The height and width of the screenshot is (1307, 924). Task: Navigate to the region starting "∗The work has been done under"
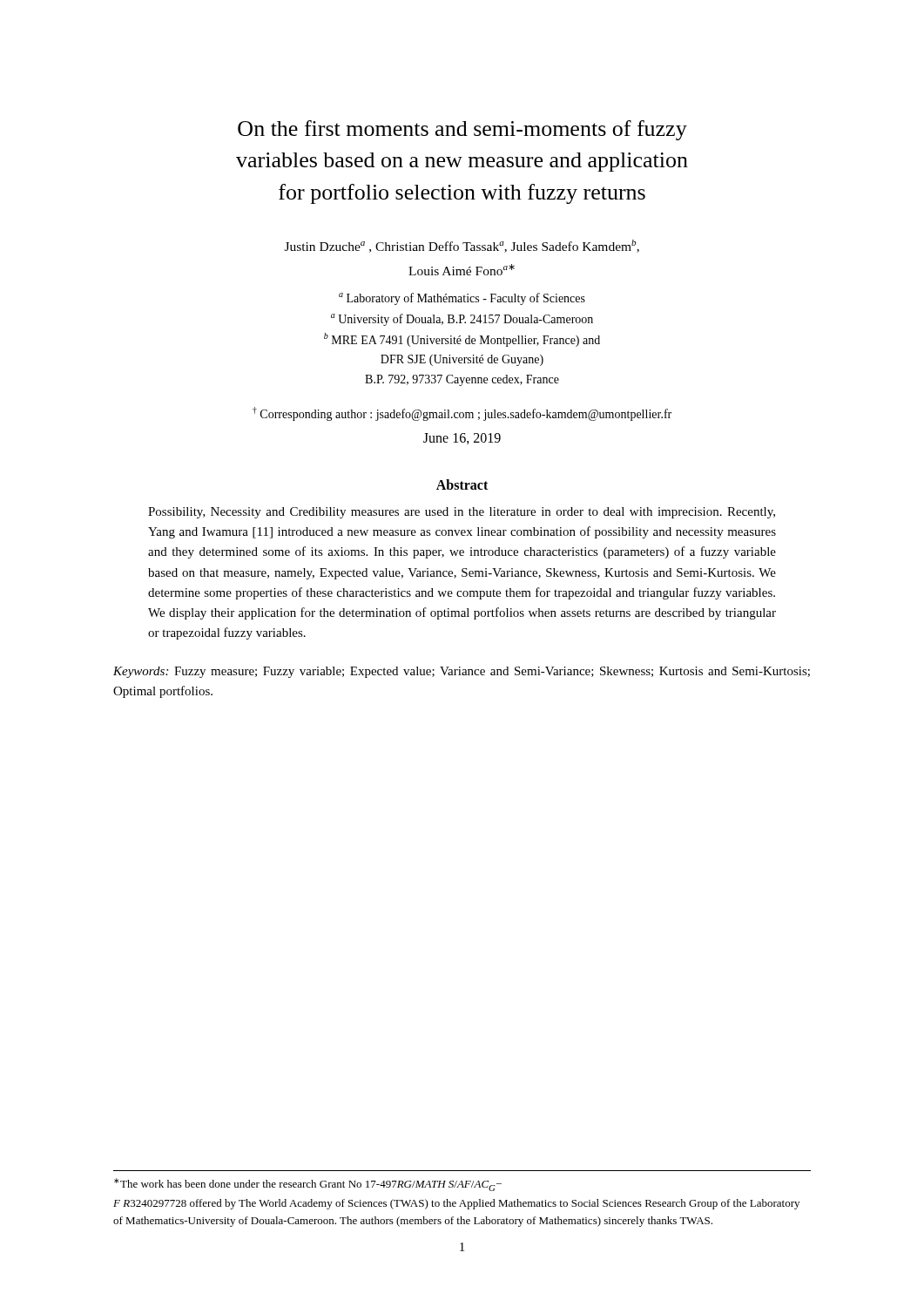coord(457,1201)
